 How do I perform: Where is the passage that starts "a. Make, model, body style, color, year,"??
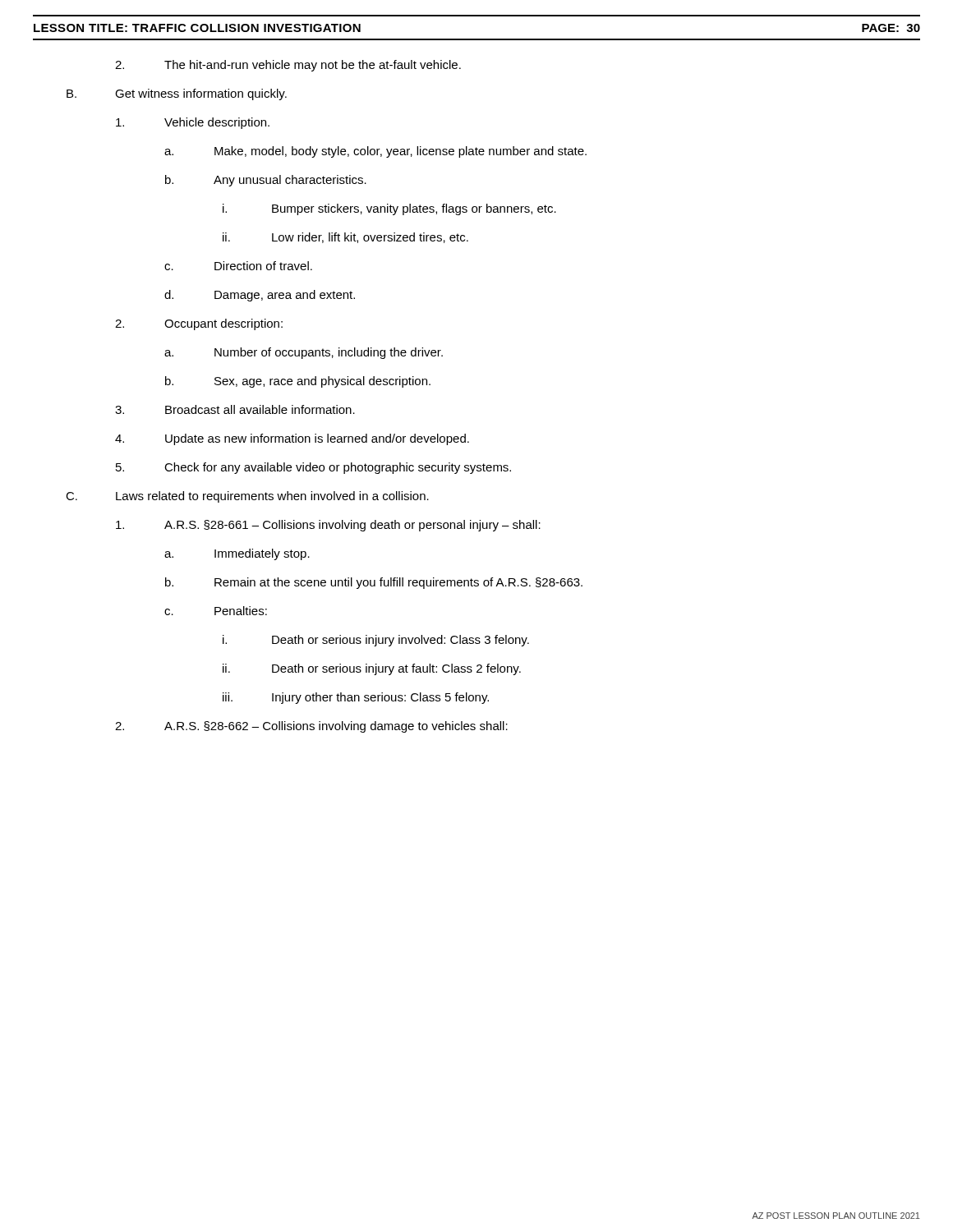click(x=542, y=151)
